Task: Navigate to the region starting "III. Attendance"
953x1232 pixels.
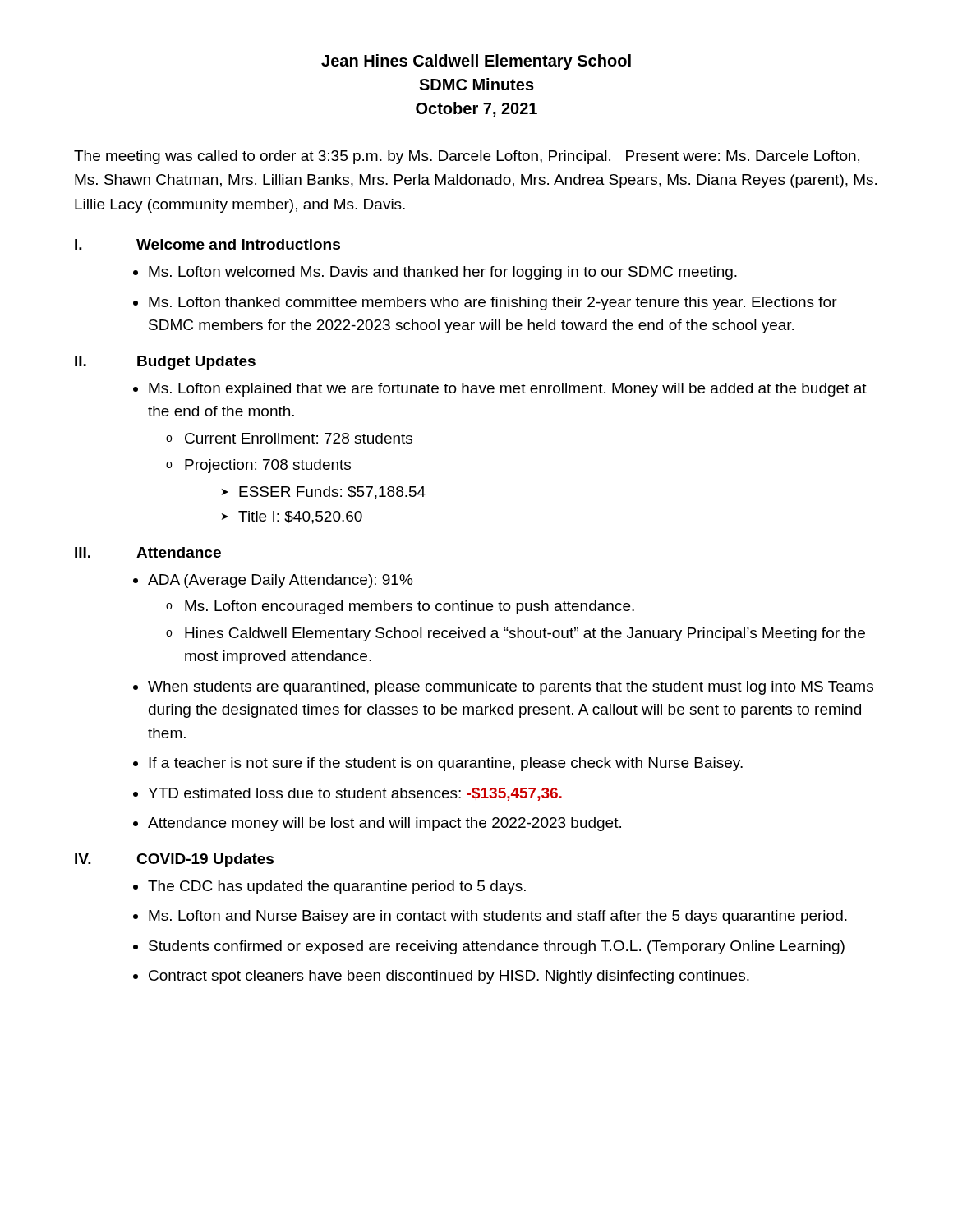Action: (x=148, y=553)
